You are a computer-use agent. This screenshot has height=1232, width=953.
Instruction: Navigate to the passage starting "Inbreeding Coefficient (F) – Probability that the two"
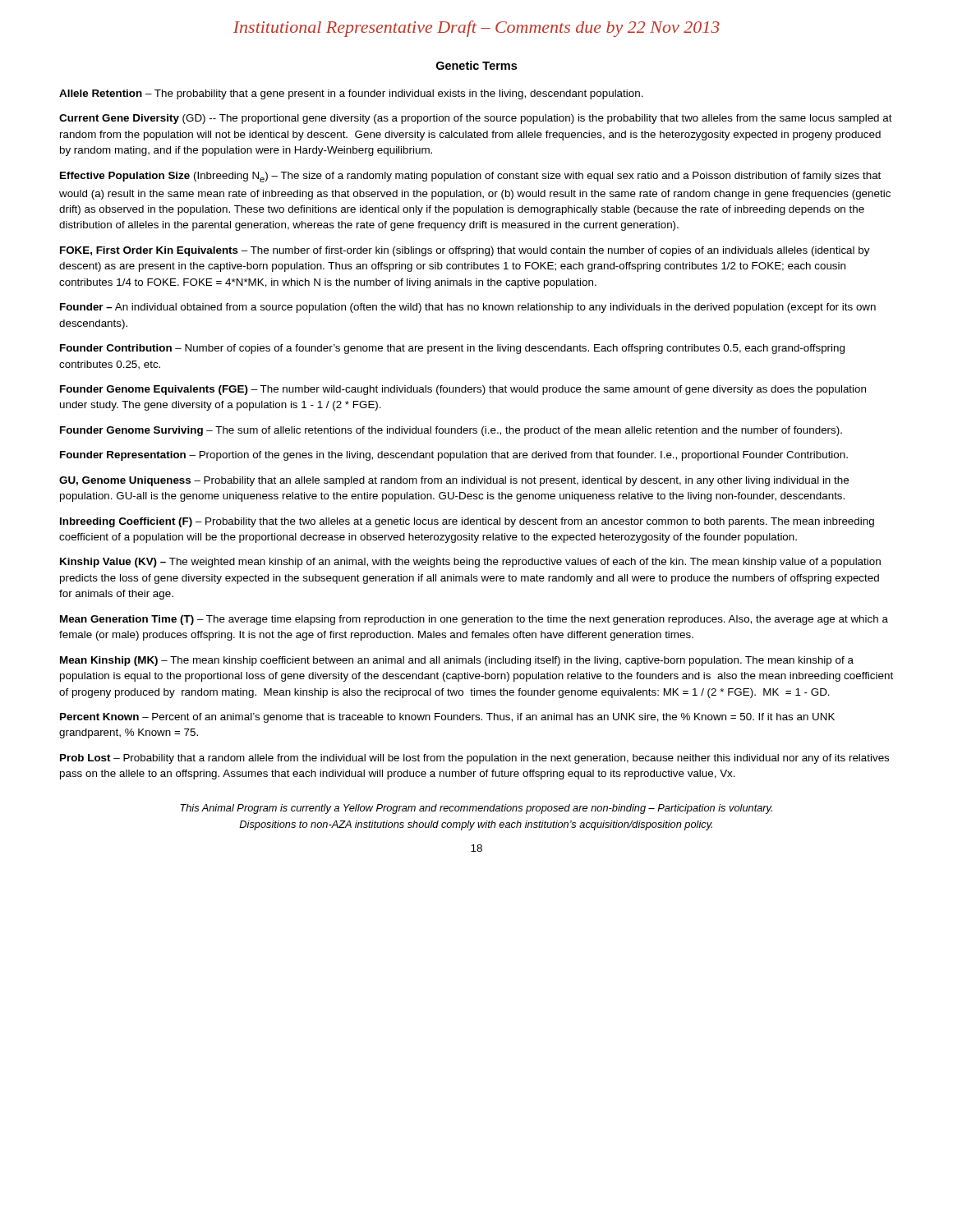point(467,529)
